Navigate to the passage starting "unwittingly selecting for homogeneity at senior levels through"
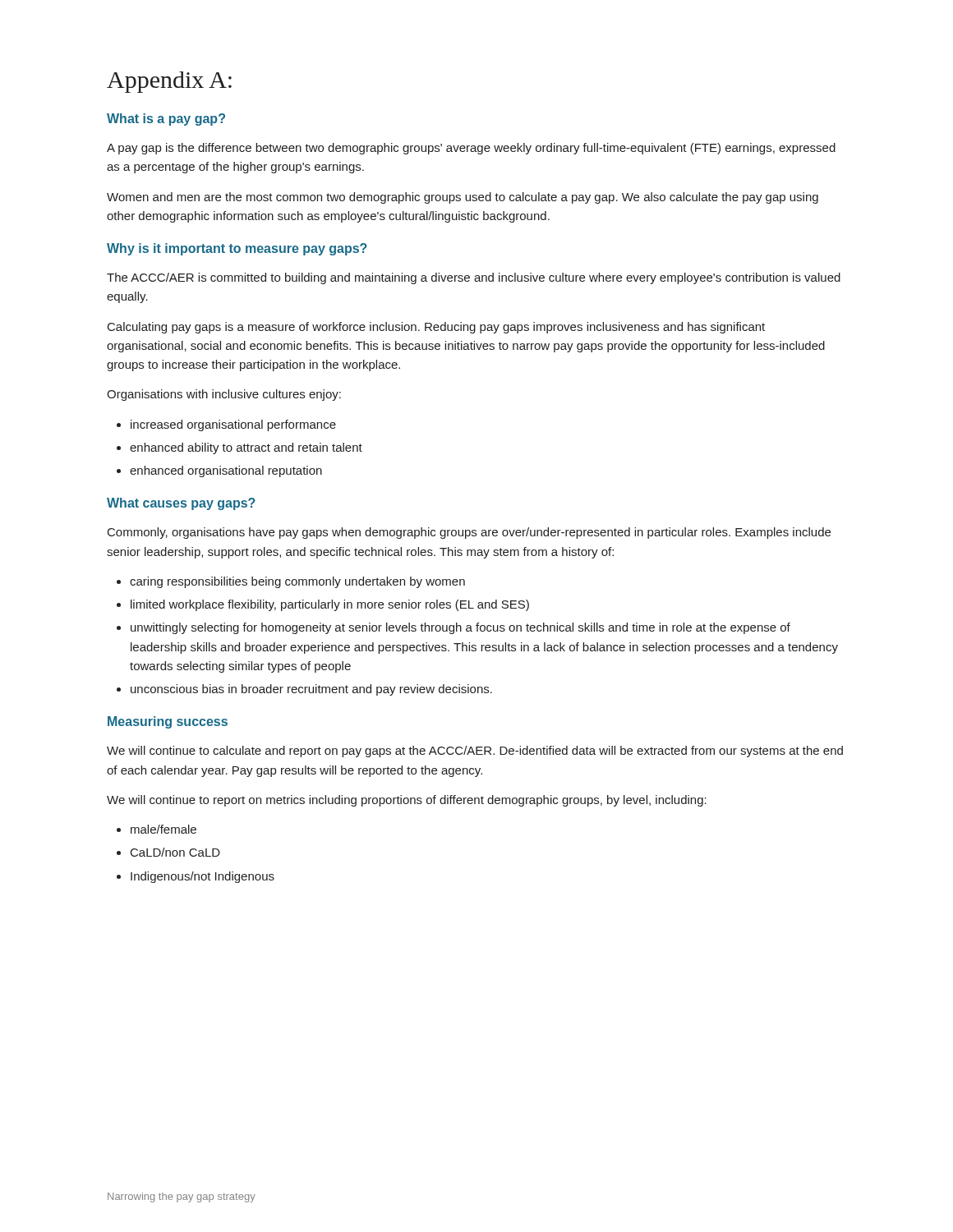The image size is (953, 1232). pos(484,646)
